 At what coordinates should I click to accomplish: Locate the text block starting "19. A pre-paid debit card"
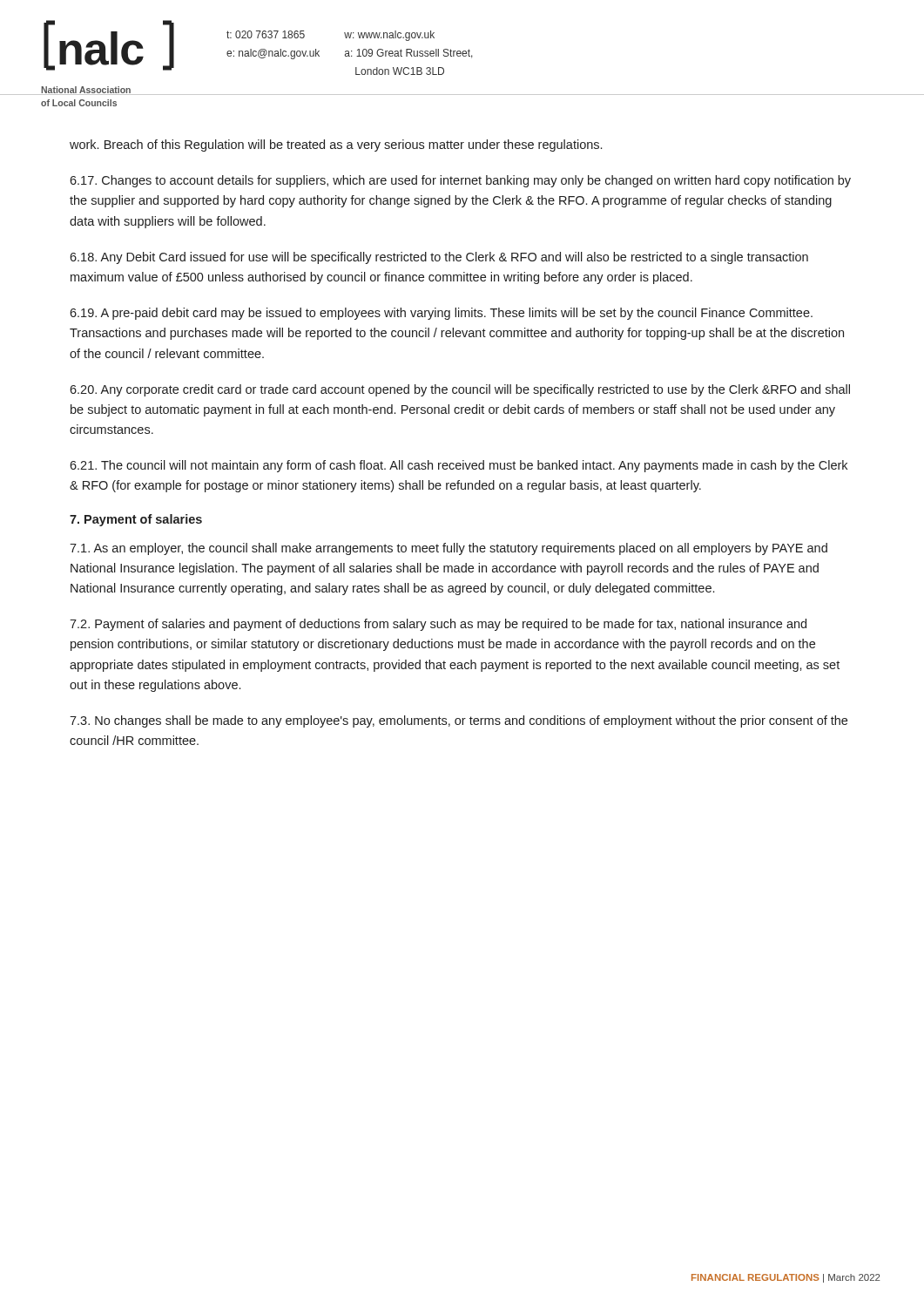coord(457,333)
